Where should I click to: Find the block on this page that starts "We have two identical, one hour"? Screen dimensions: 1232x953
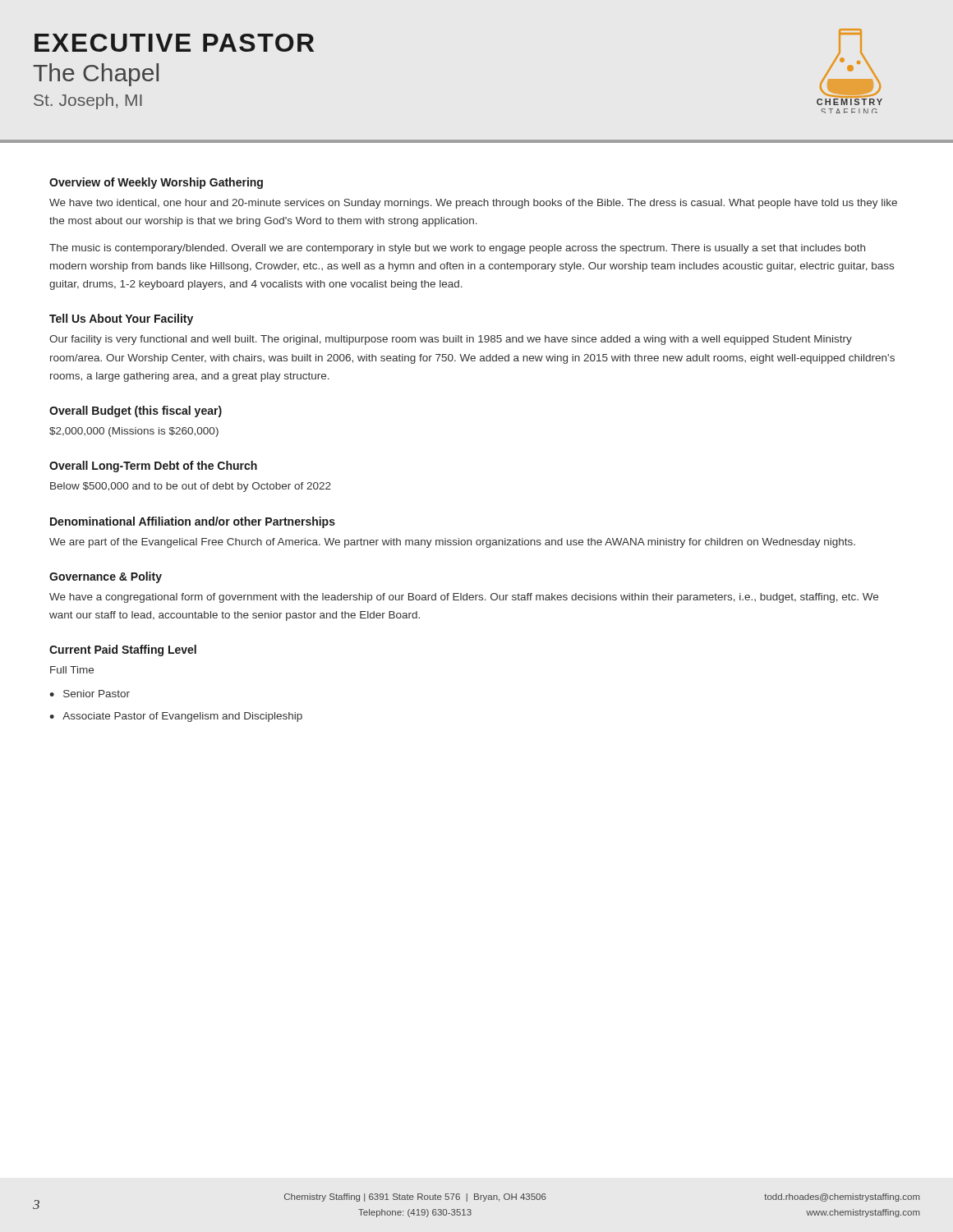click(473, 212)
